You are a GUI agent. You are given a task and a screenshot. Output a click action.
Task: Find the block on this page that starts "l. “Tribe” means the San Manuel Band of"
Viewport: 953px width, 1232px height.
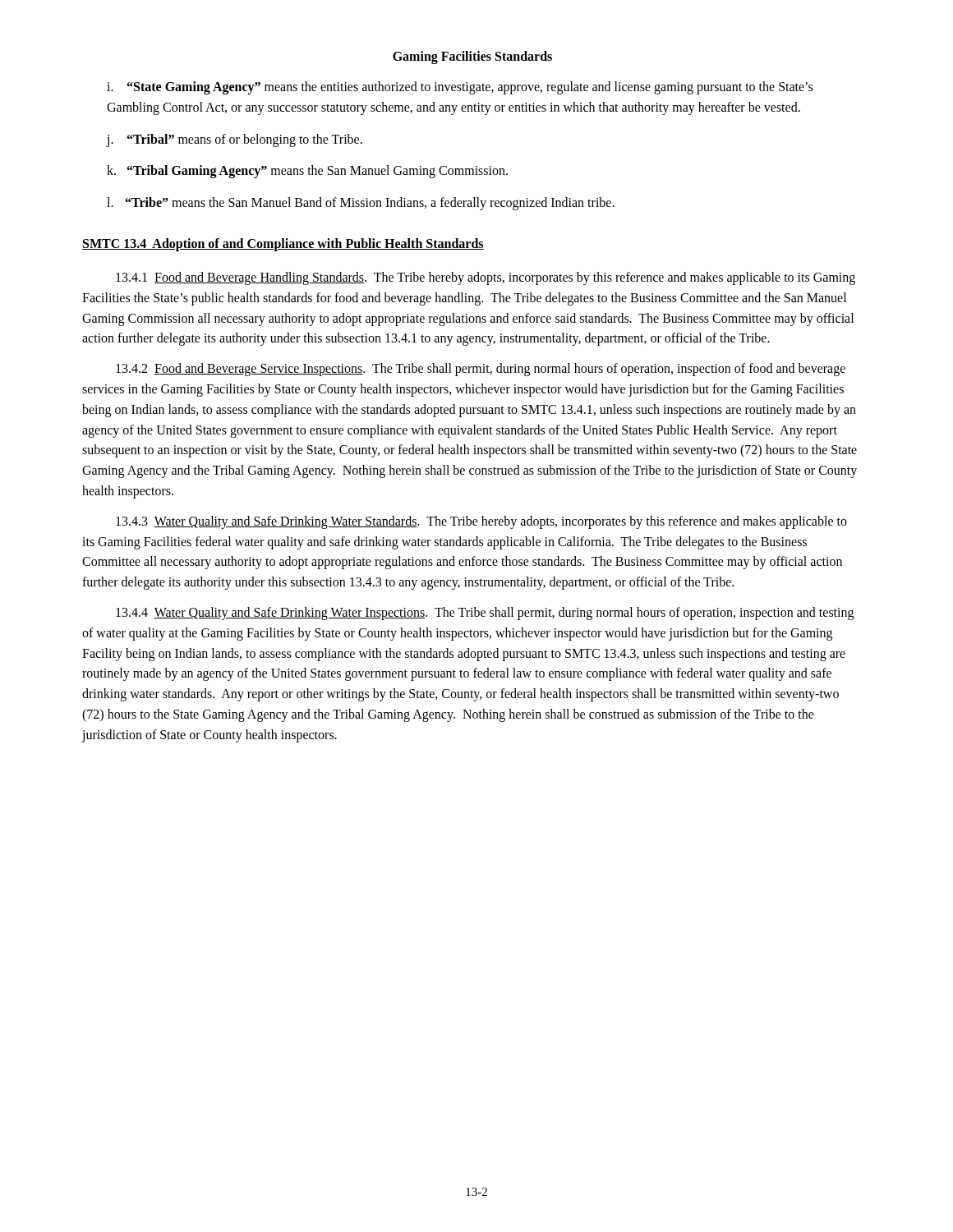click(361, 203)
